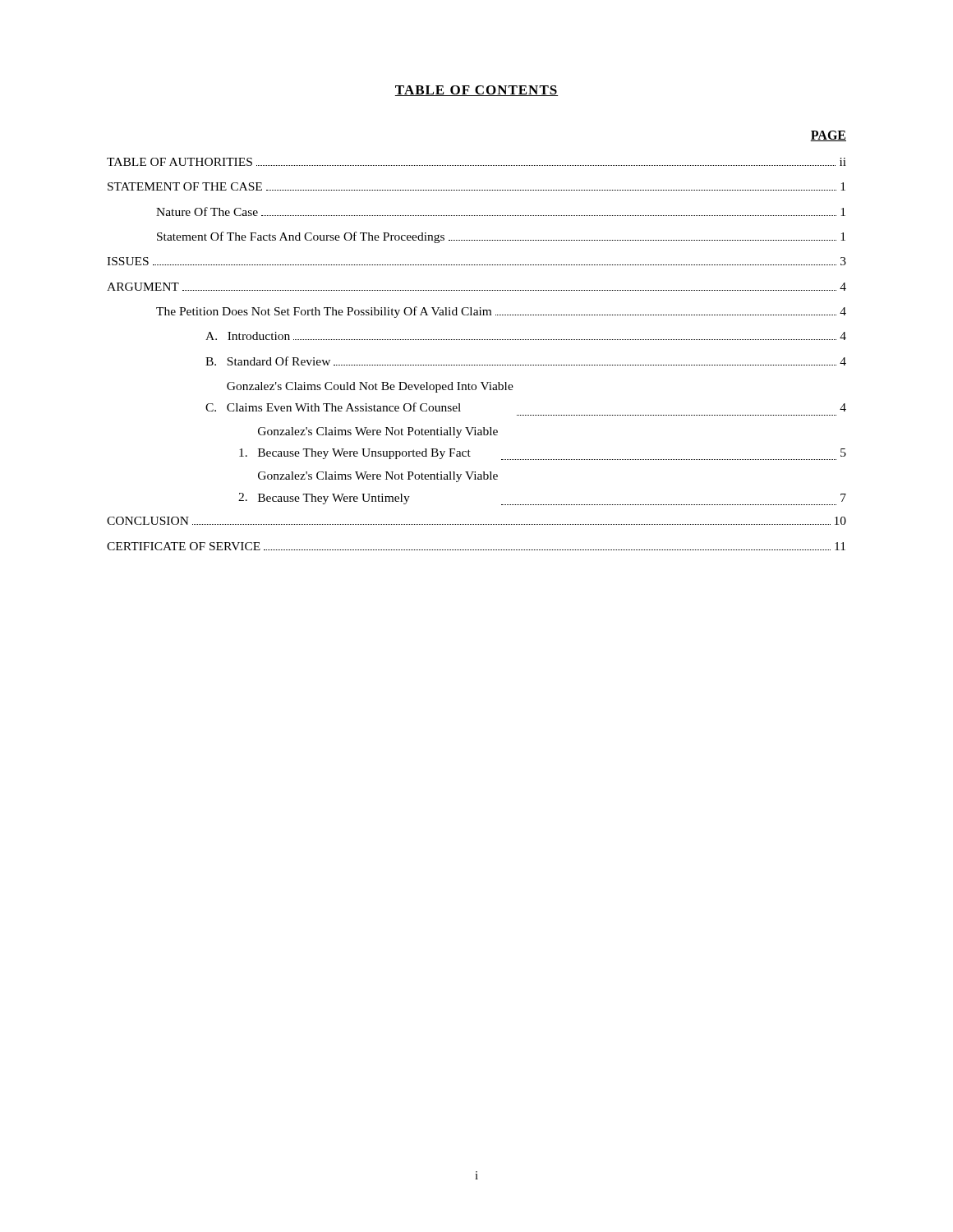The height and width of the screenshot is (1232, 953).
Task: Find the passage starting "The Petition Does Not"
Action: (x=501, y=311)
